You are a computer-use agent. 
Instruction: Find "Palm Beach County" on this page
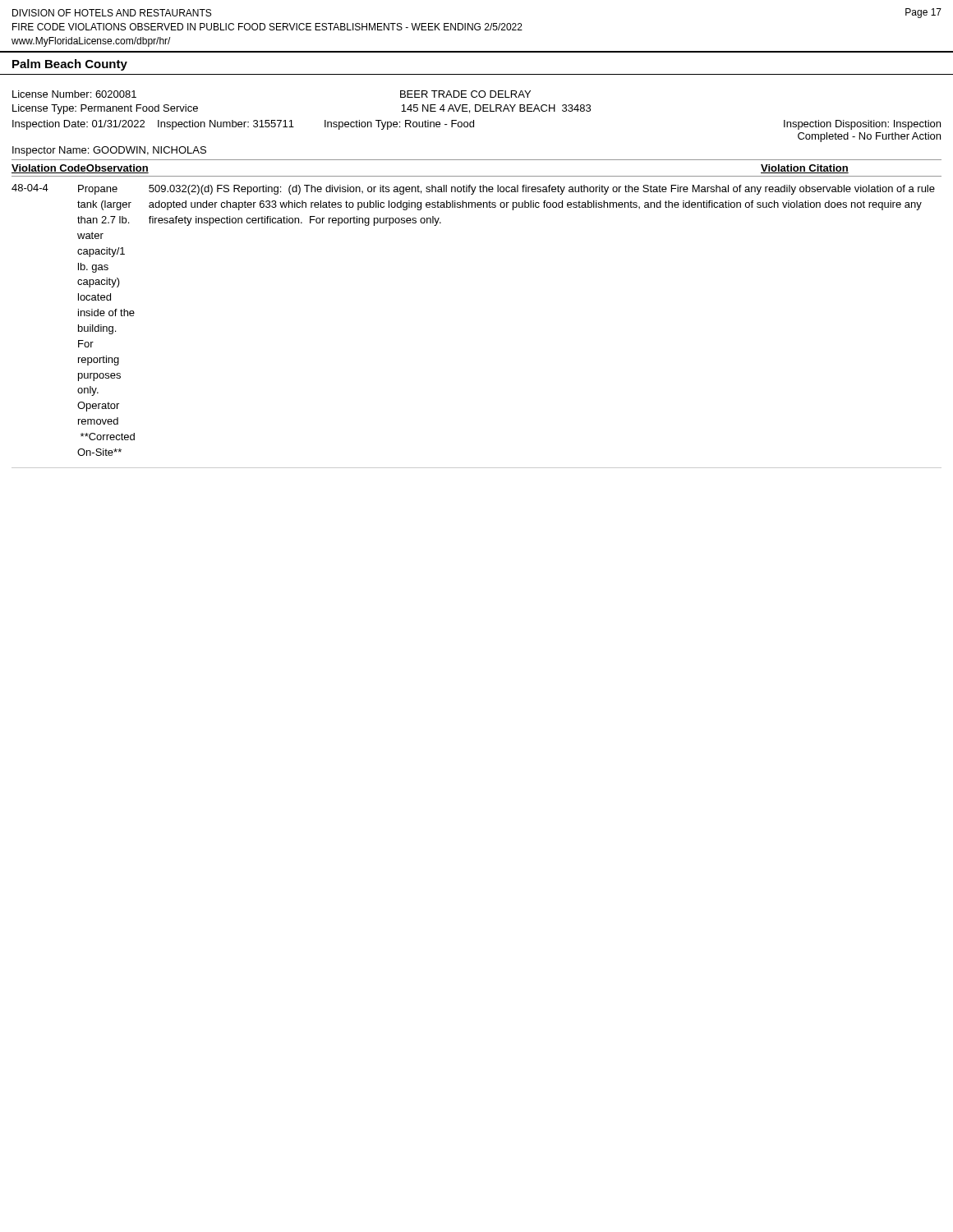coord(69,64)
